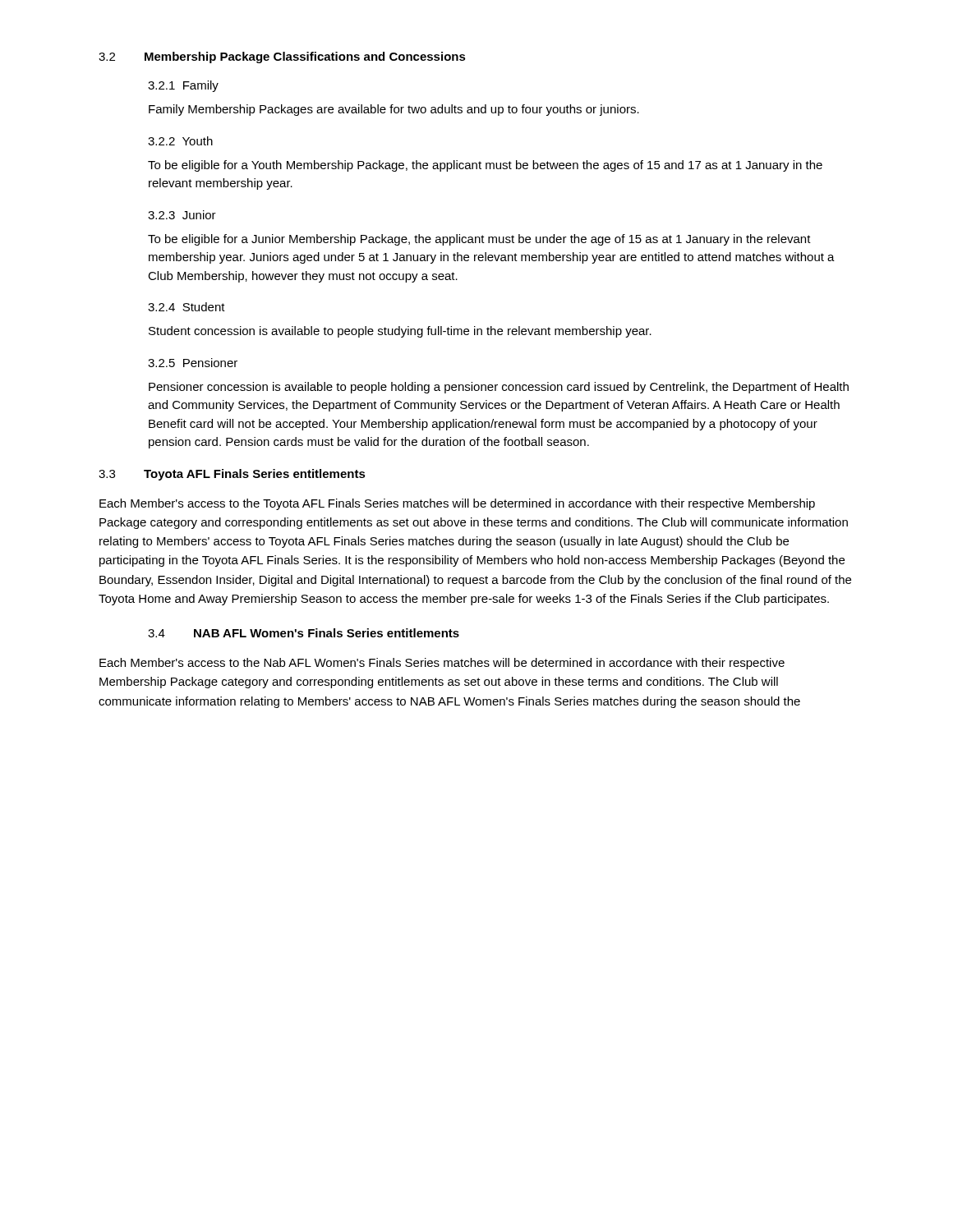Screen dimensions: 1232x953
Task: Point to the passage starting "3.4 NAB AFL Women's Finals Series entitlements"
Action: coord(304,633)
